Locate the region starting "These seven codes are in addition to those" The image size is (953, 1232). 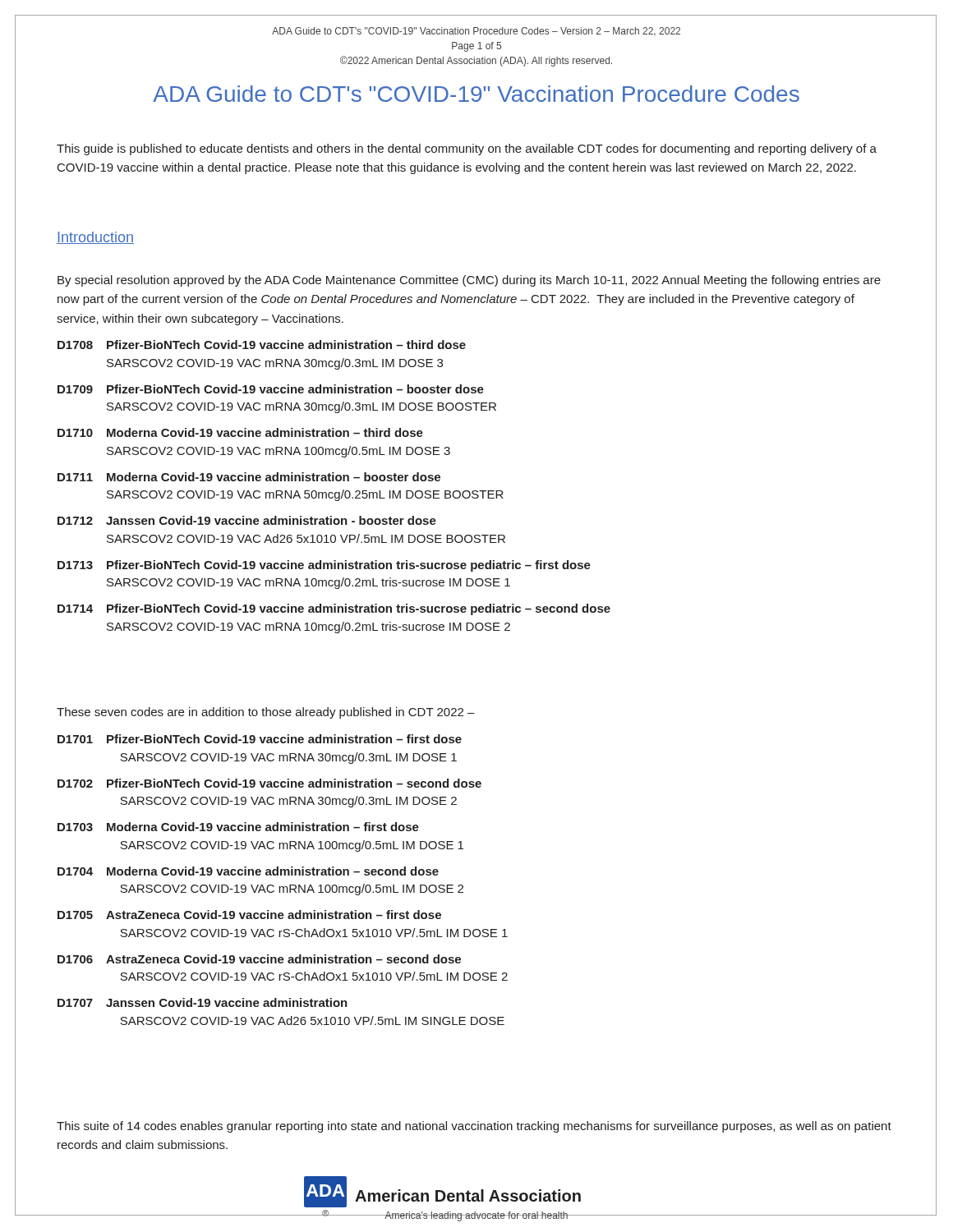coord(266,712)
